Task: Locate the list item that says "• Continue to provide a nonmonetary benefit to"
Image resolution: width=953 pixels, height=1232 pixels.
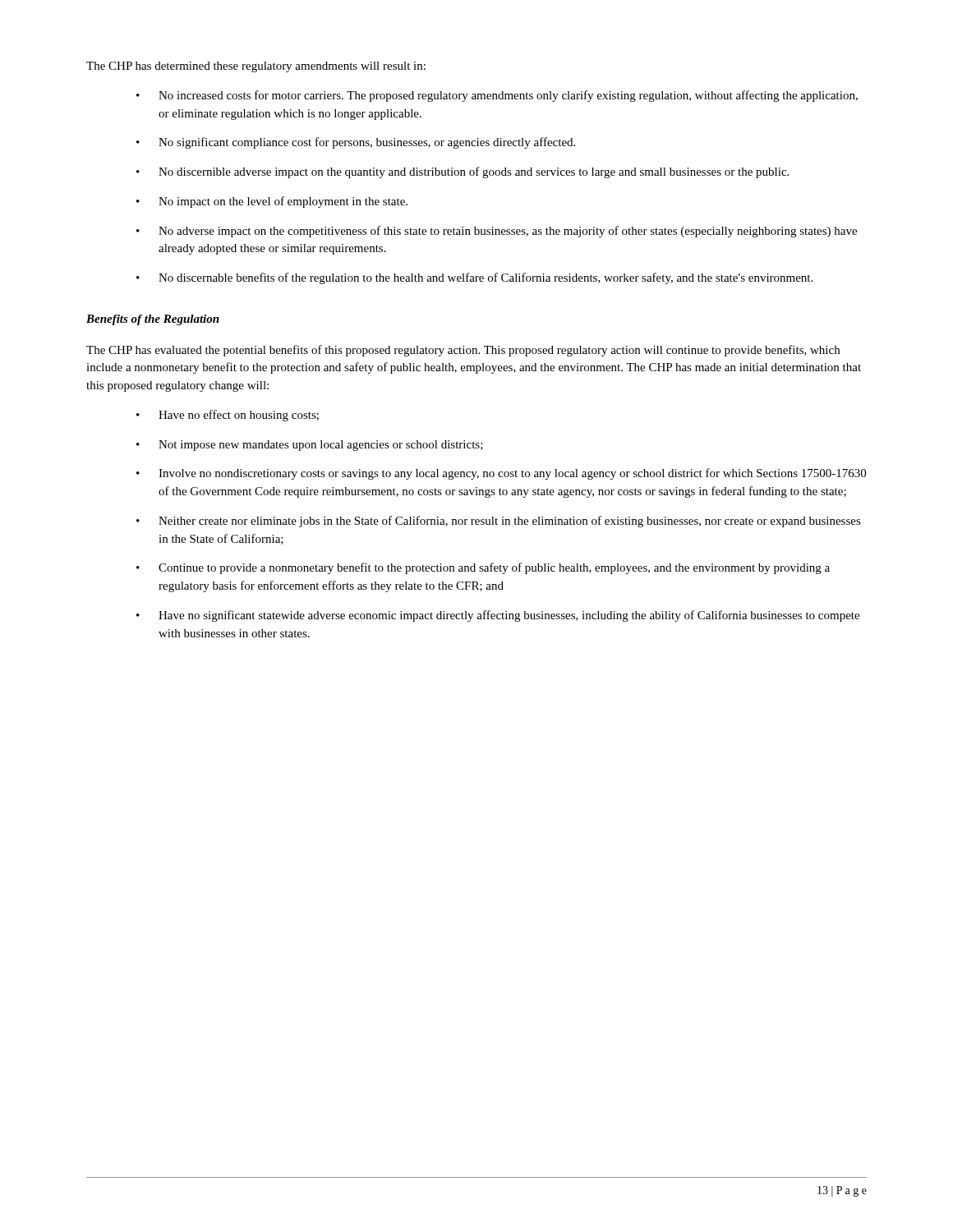Action: click(x=476, y=577)
